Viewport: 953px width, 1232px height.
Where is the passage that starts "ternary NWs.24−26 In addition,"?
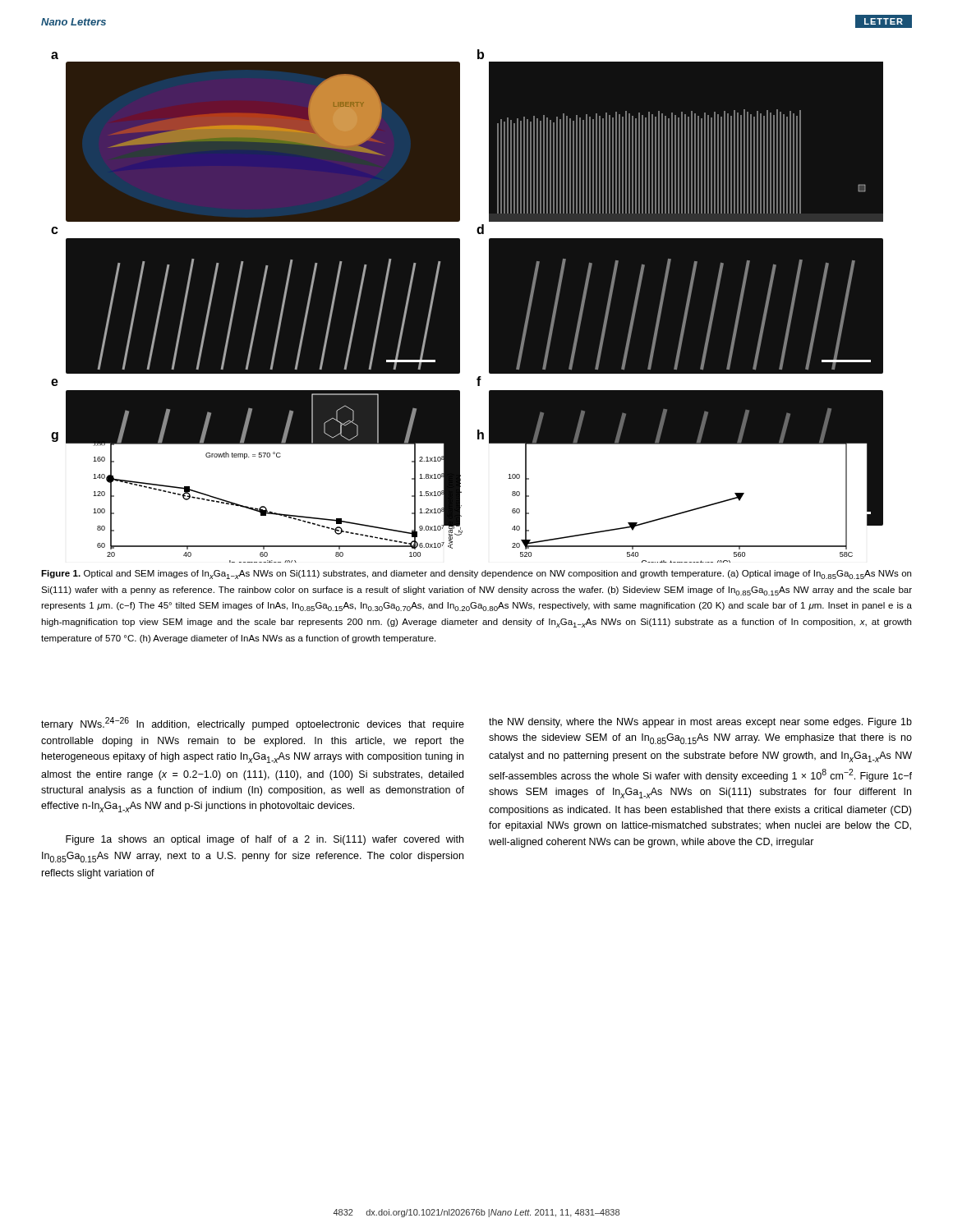(253, 798)
